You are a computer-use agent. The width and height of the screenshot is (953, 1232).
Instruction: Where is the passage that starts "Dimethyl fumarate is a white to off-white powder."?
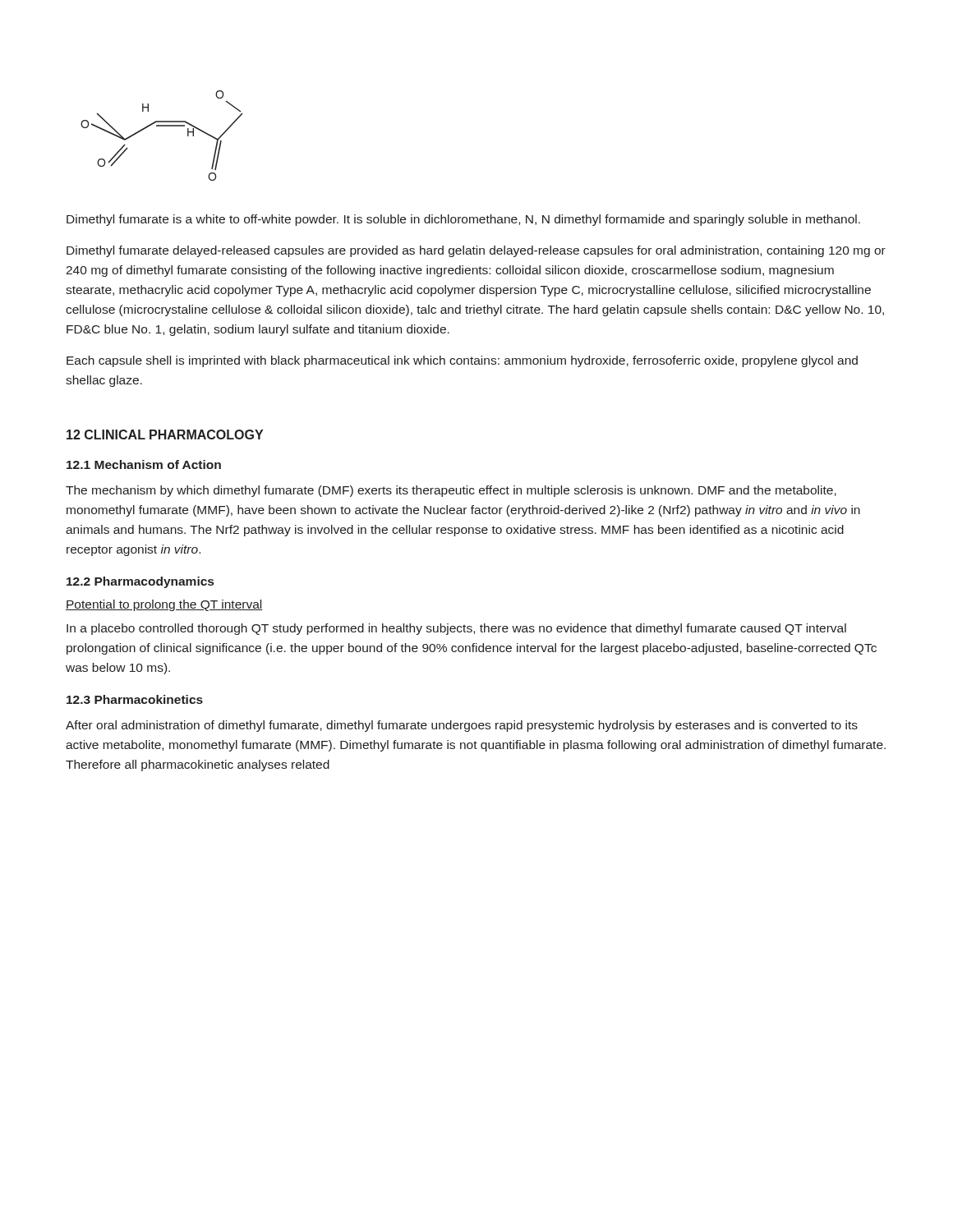463,219
